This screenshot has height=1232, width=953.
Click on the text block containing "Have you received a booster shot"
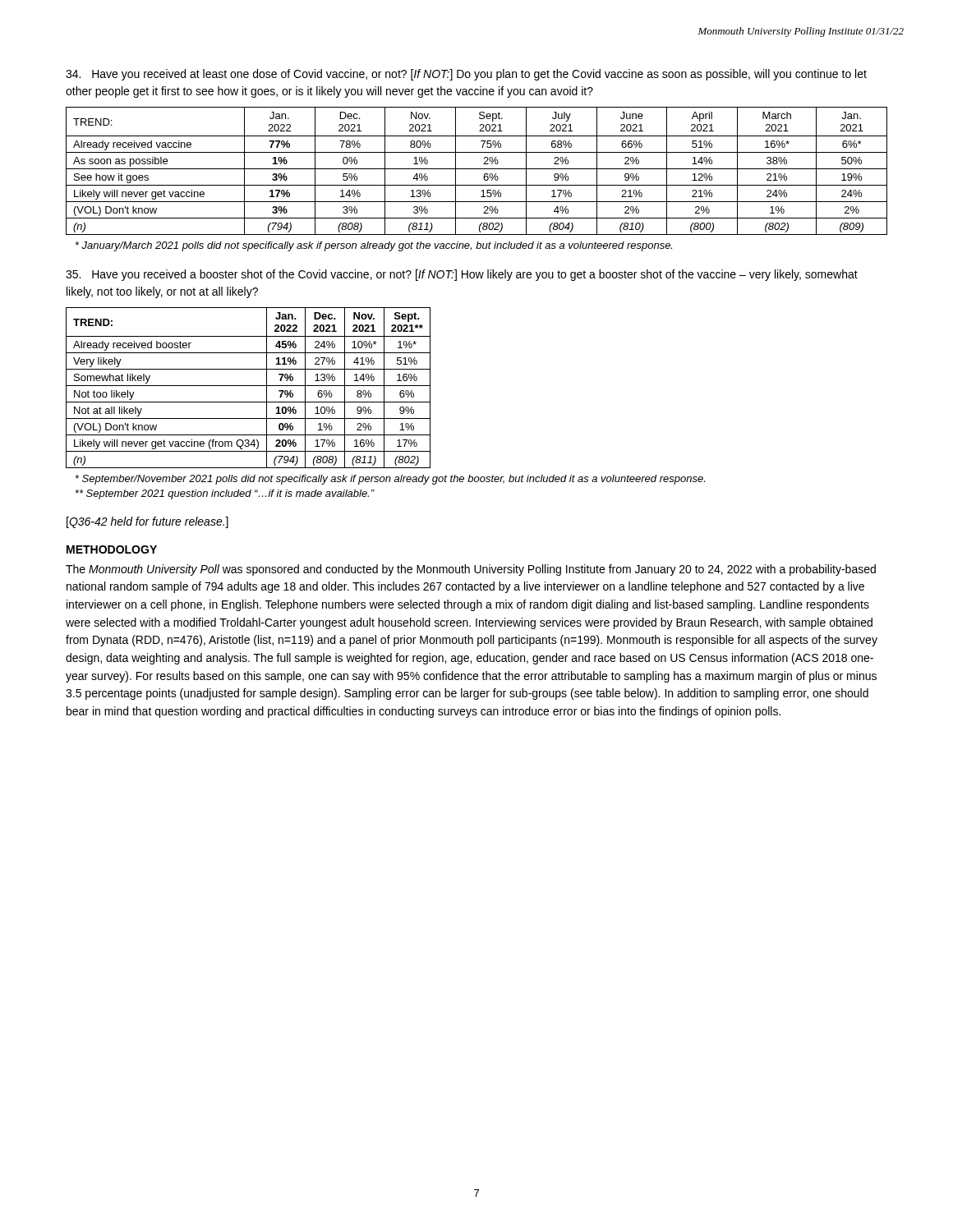462,283
